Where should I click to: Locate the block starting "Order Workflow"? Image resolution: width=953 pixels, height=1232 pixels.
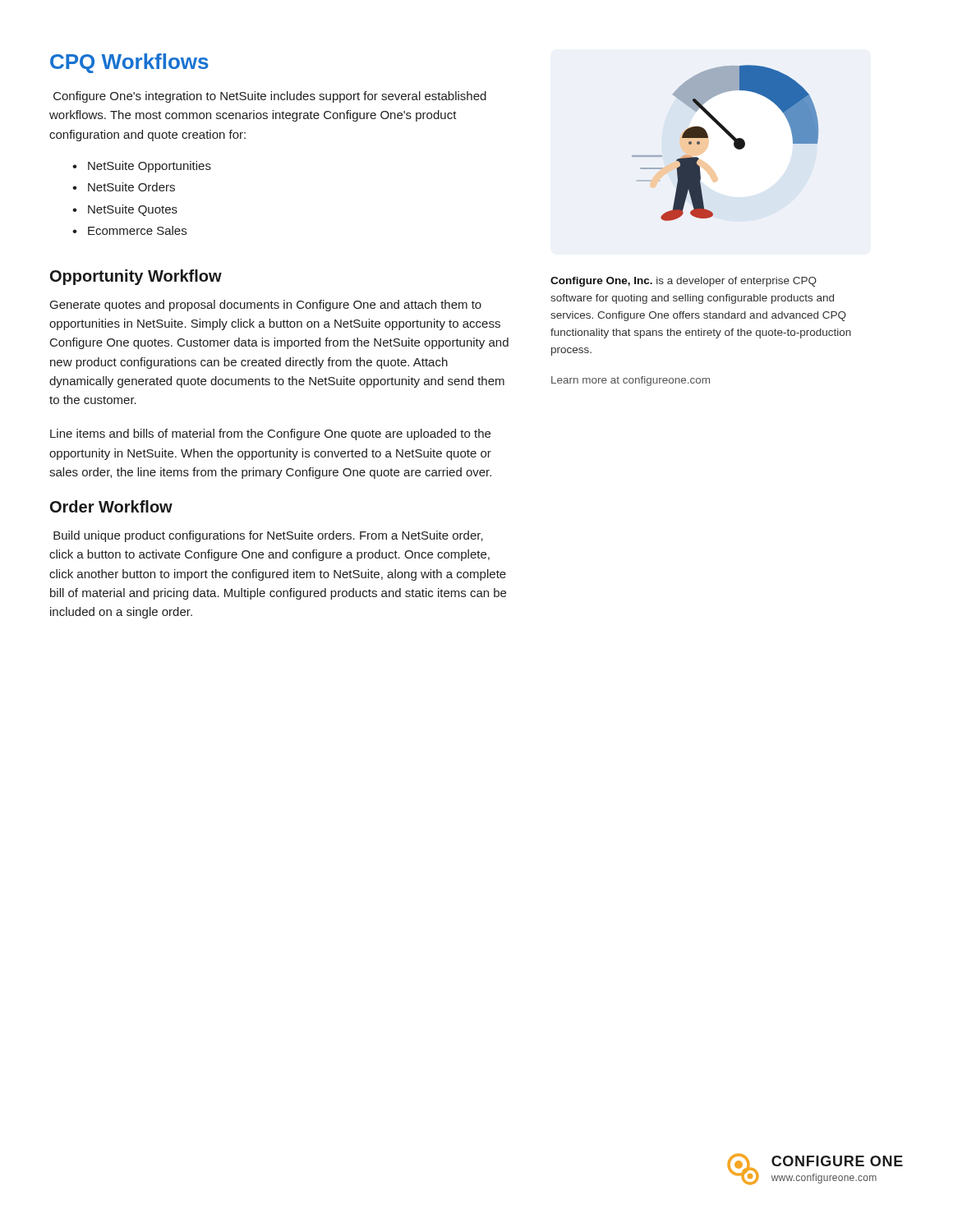(x=111, y=506)
